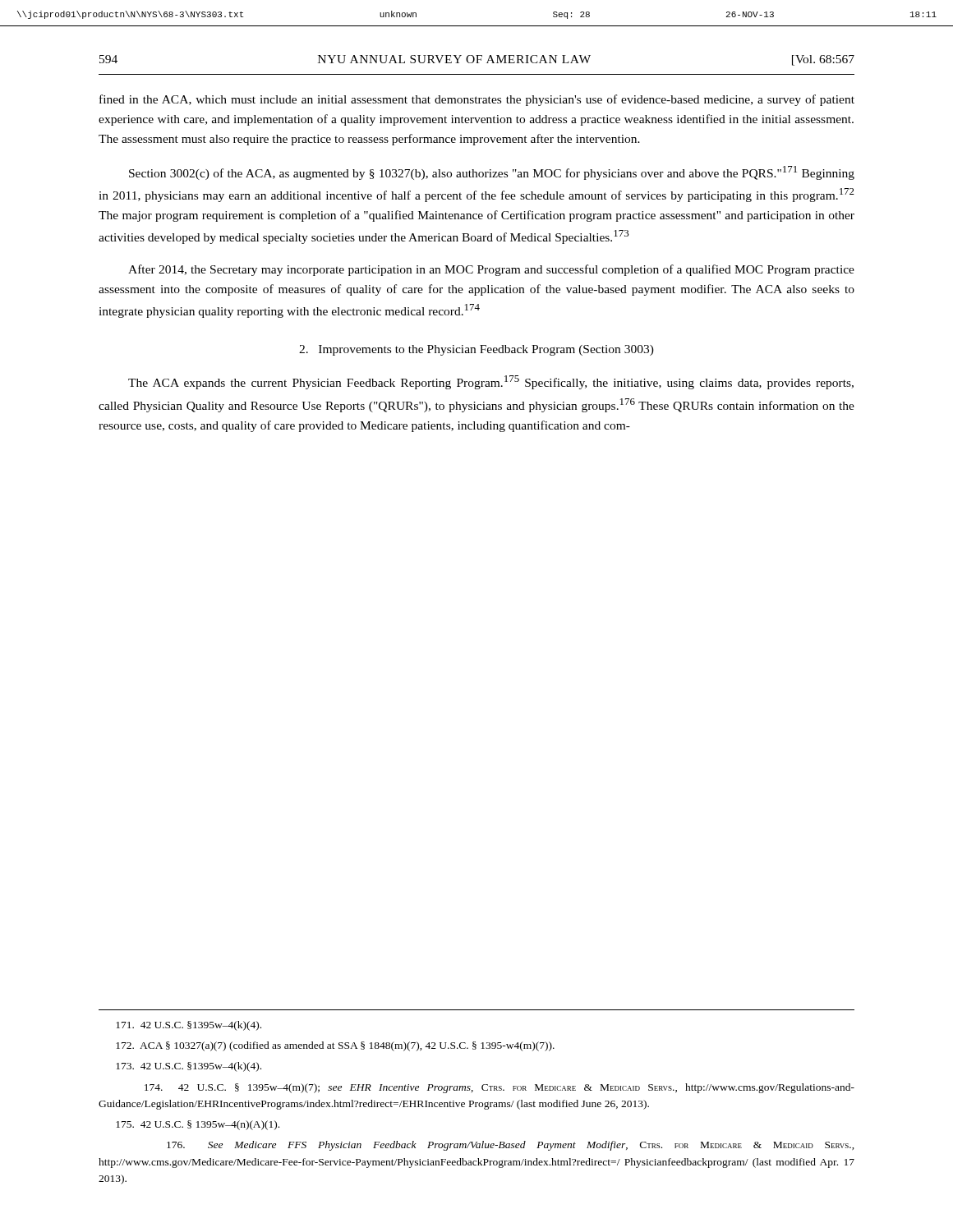Select the text starting "Section 3002(c) of"
The width and height of the screenshot is (953, 1232).
coord(476,203)
